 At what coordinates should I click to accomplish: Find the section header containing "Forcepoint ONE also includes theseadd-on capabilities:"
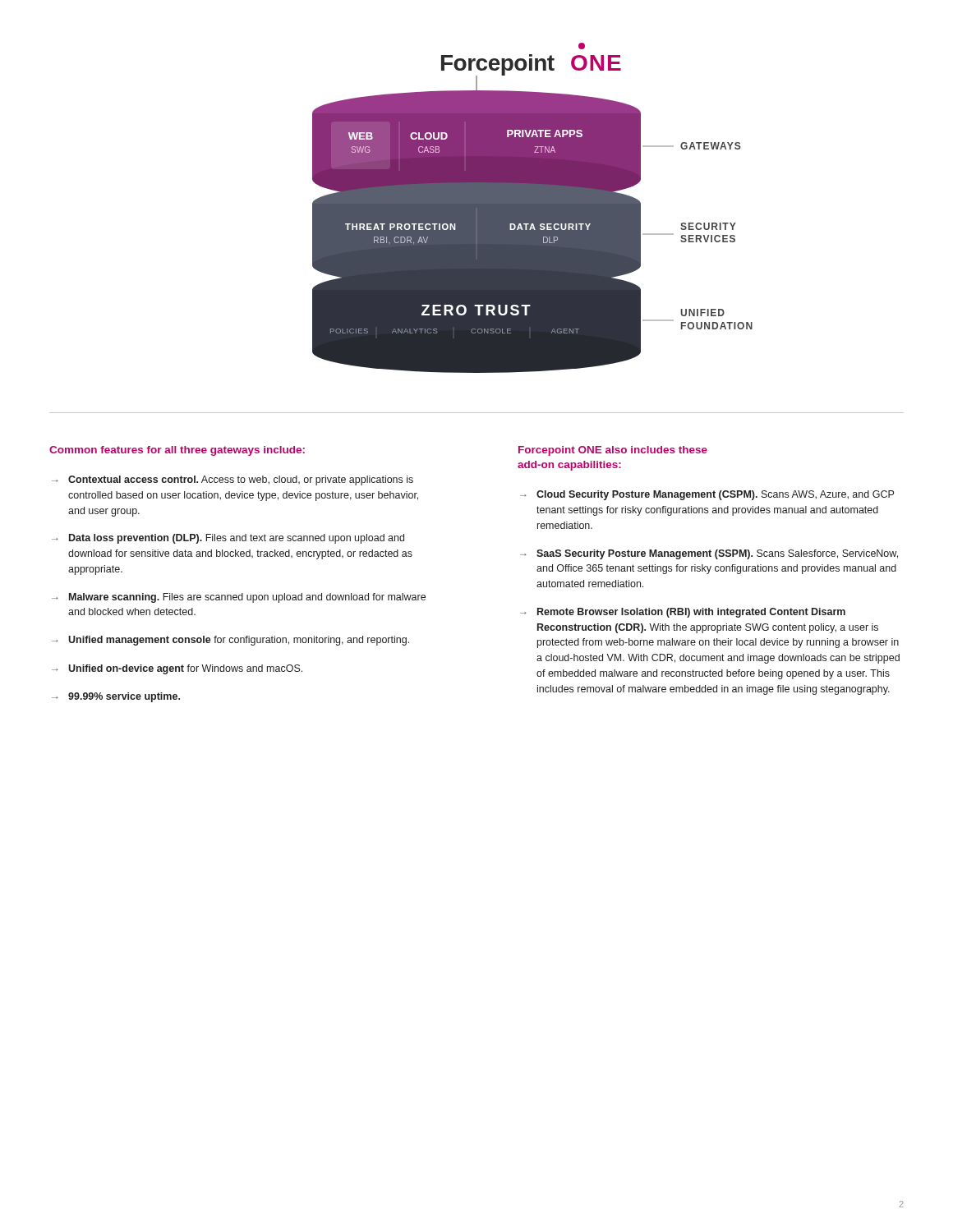tap(612, 457)
